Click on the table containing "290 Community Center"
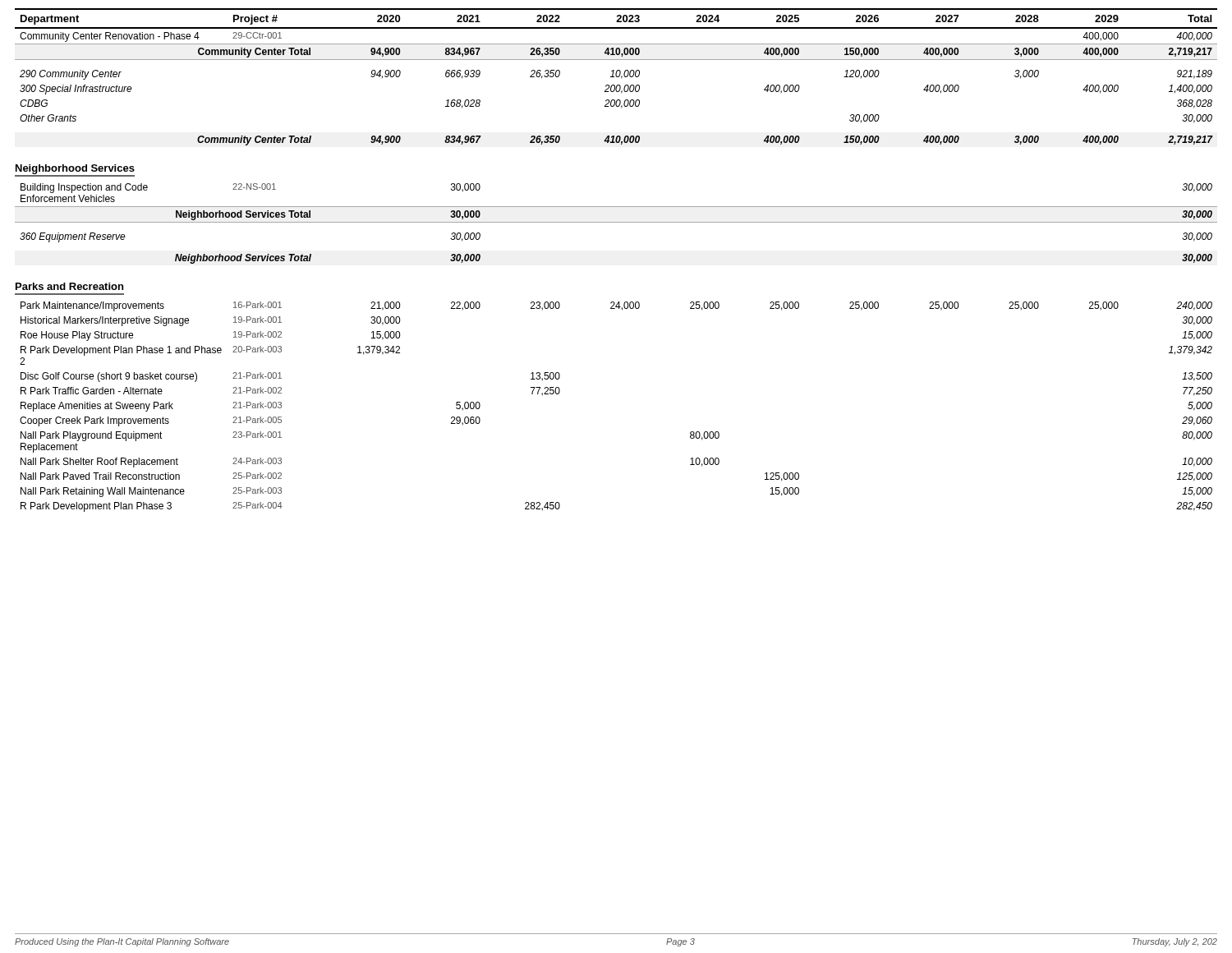The height and width of the screenshot is (953, 1232). 616,78
